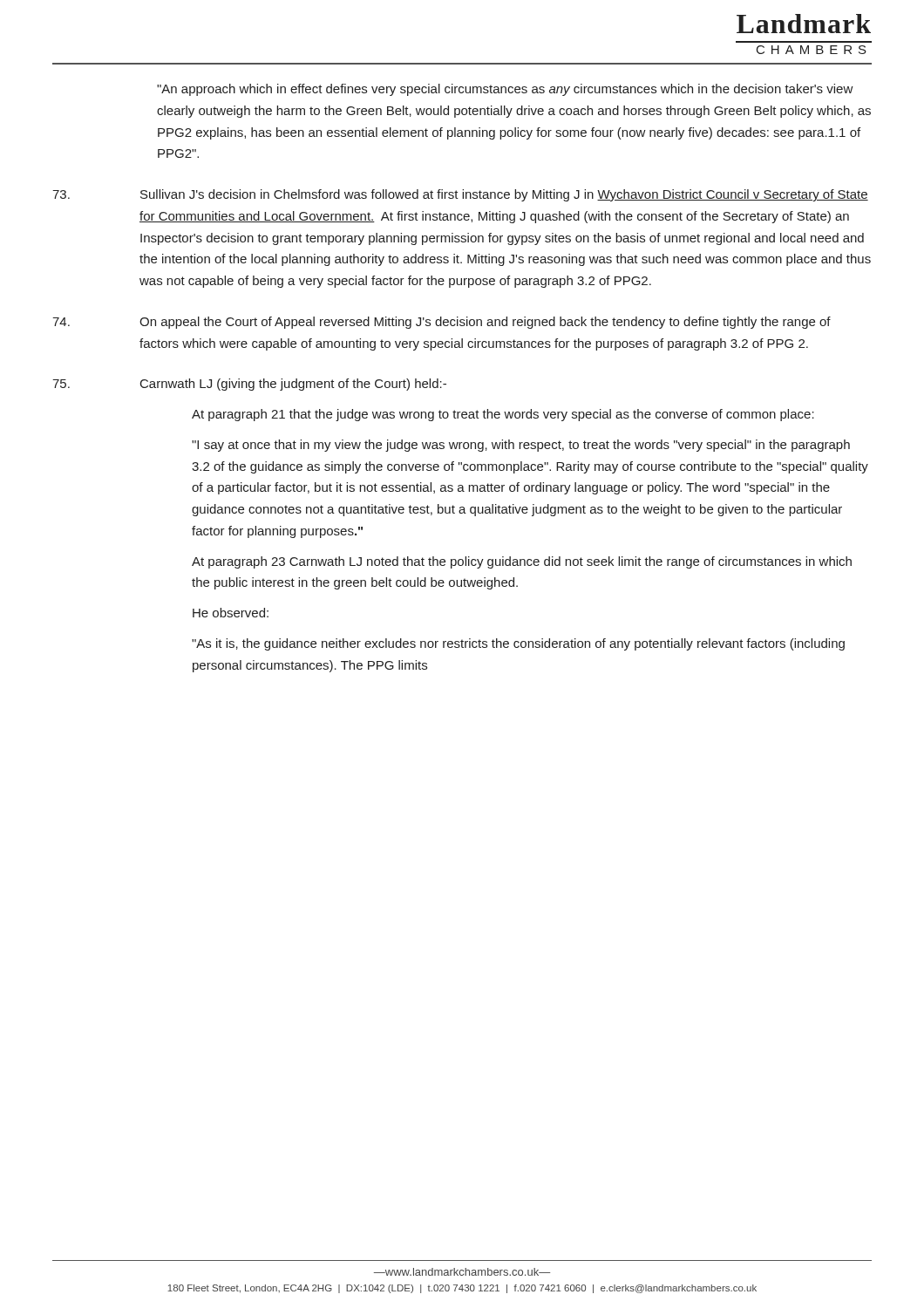Viewport: 924px width, 1308px height.
Task: Find the region starting "Carnwath LJ (giving the judgment of"
Action: click(249, 385)
